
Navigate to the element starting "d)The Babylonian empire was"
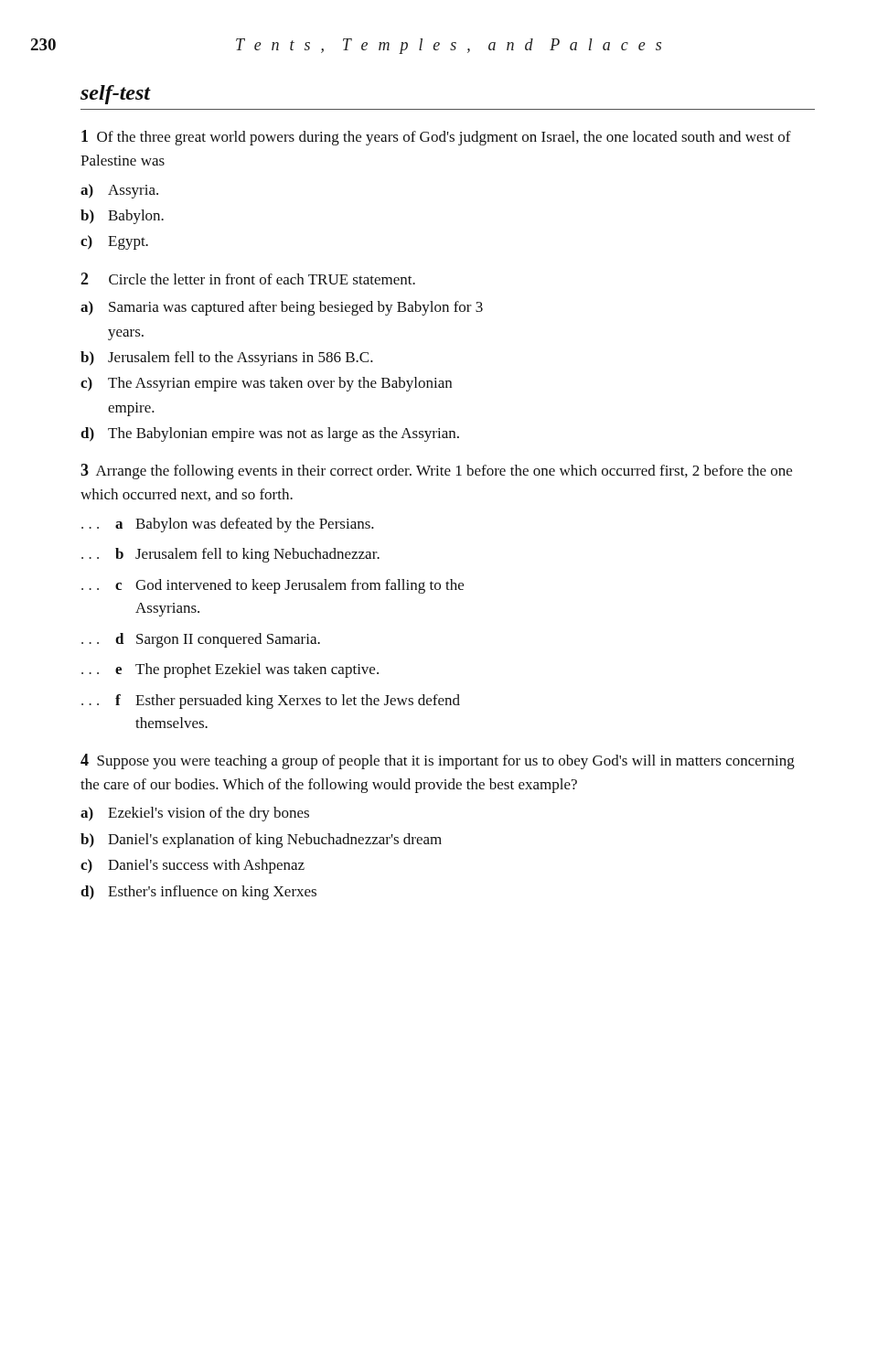[x=270, y=434]
